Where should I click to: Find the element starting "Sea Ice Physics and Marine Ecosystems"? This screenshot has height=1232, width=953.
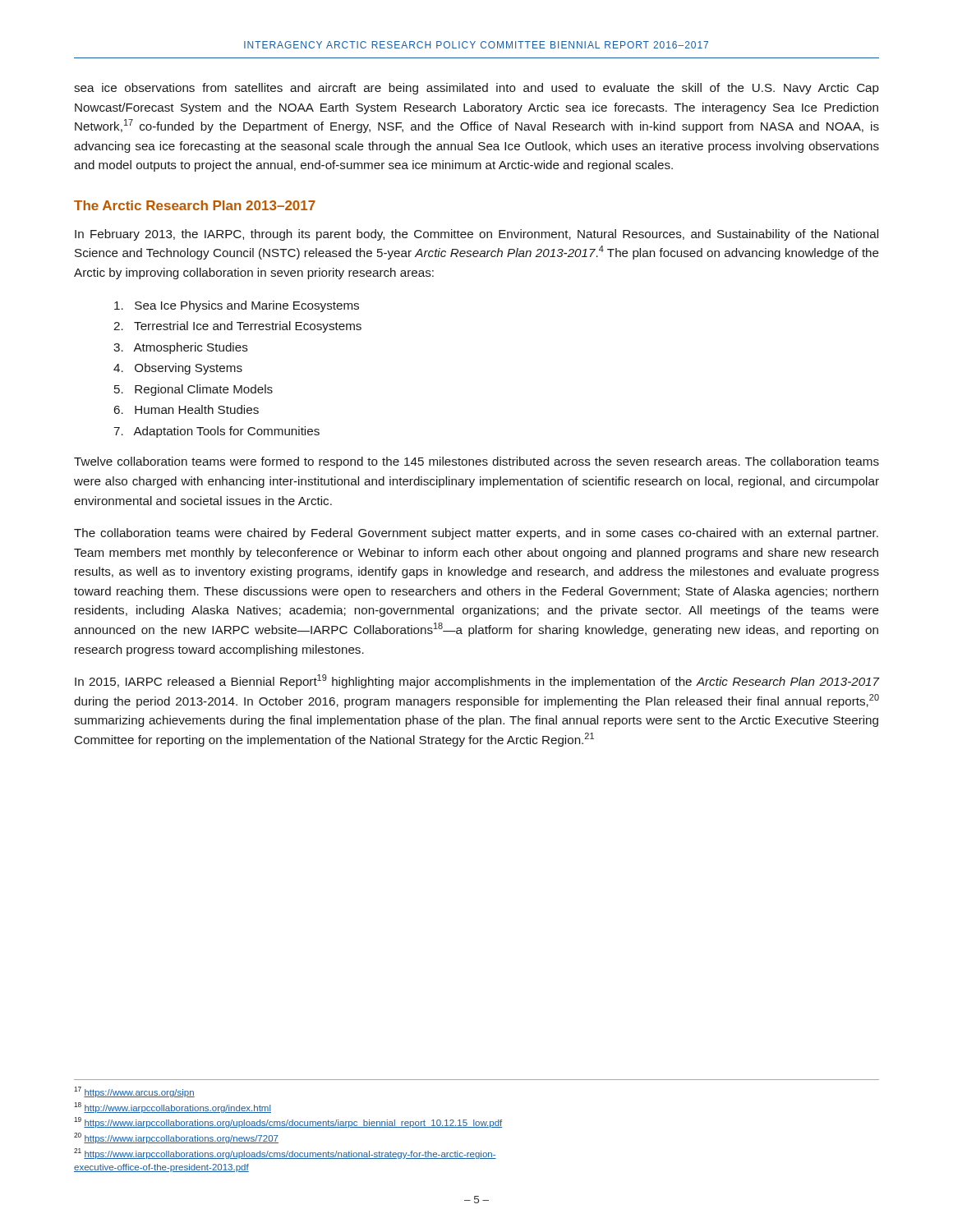pyautogui.click(x=236, y=305)
